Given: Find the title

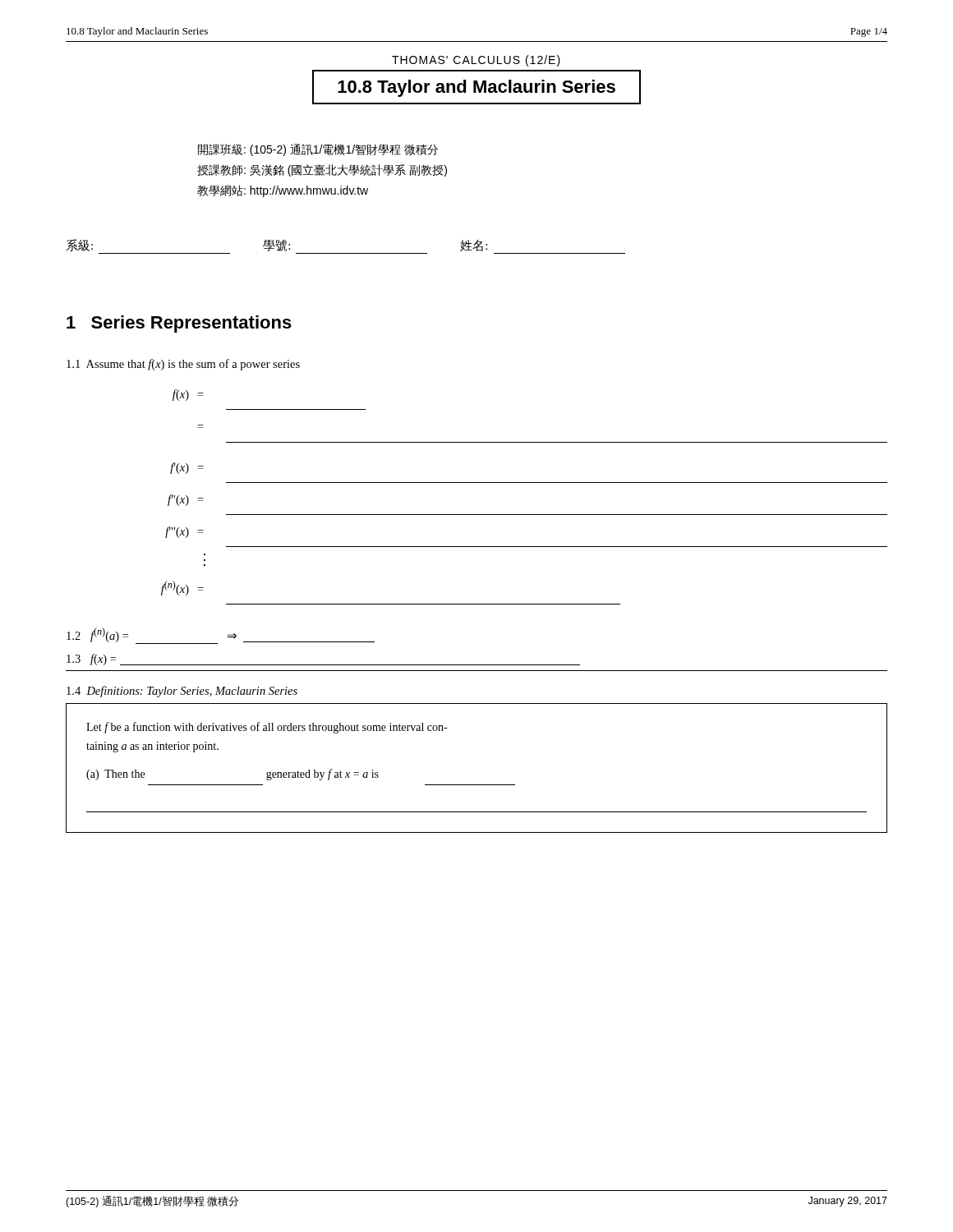Looking at the screenshot, I should click(476, 79).
